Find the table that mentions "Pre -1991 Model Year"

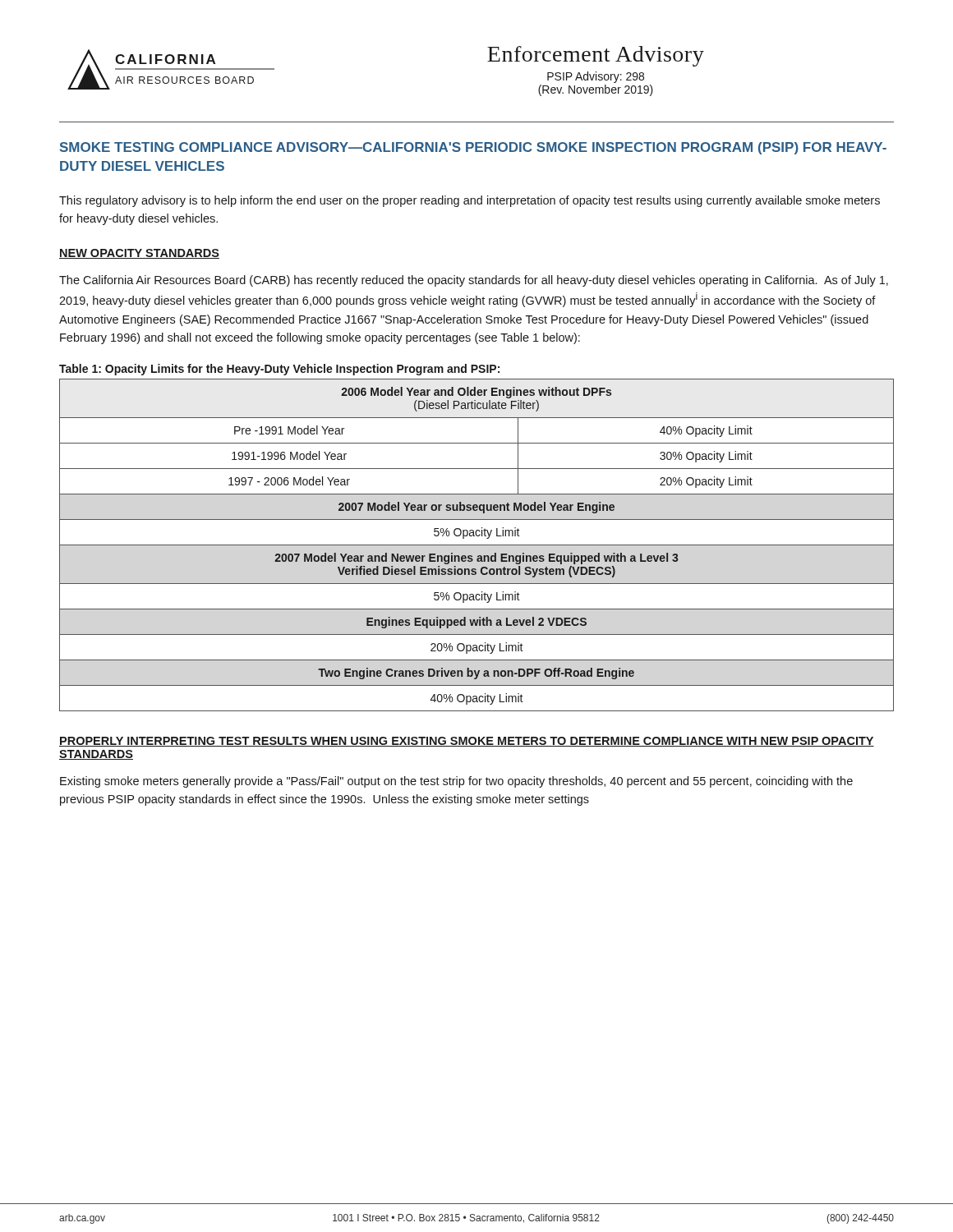pyautogui.click(x=476, y=545)
